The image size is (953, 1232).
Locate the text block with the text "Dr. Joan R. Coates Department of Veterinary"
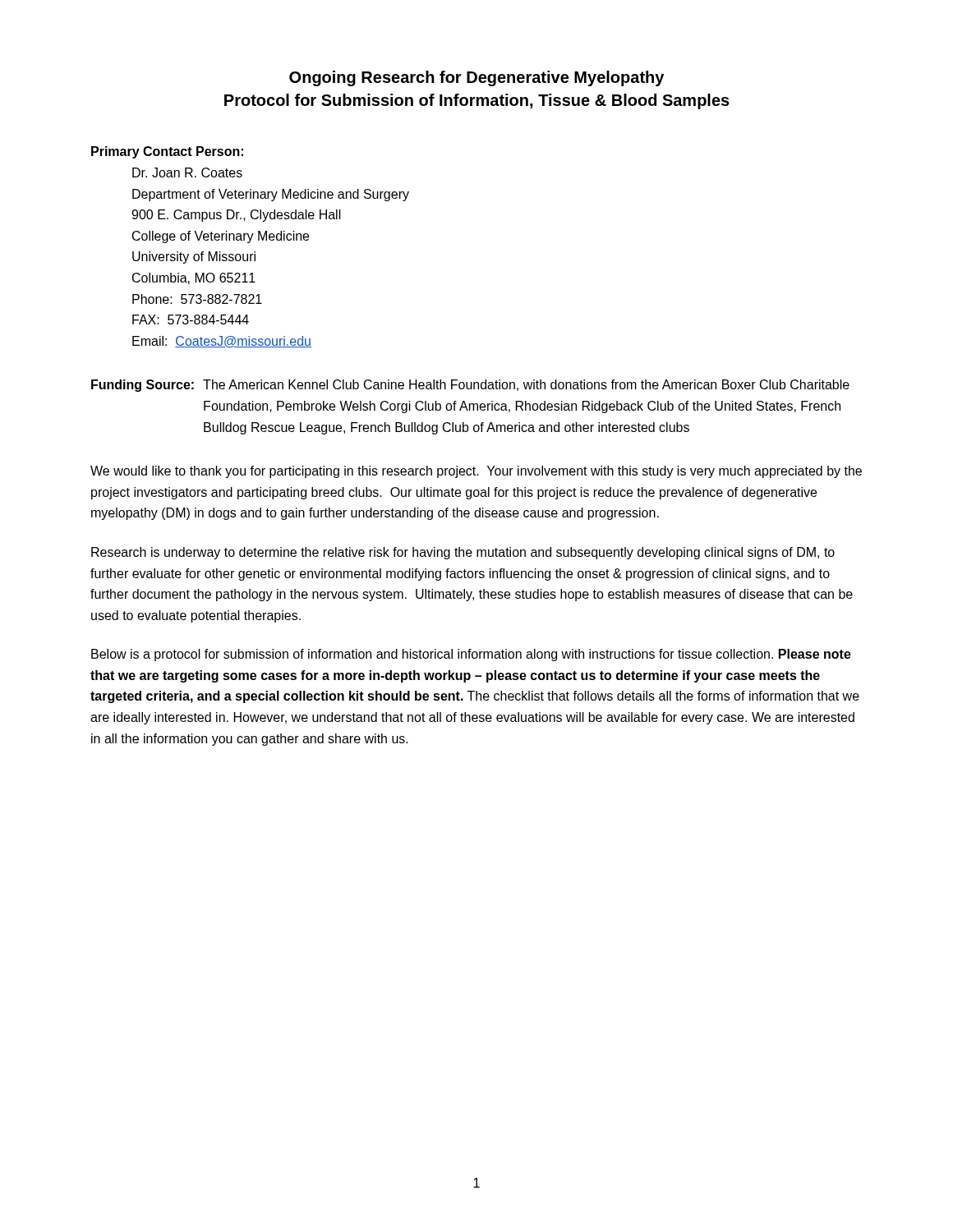point(187,172)
